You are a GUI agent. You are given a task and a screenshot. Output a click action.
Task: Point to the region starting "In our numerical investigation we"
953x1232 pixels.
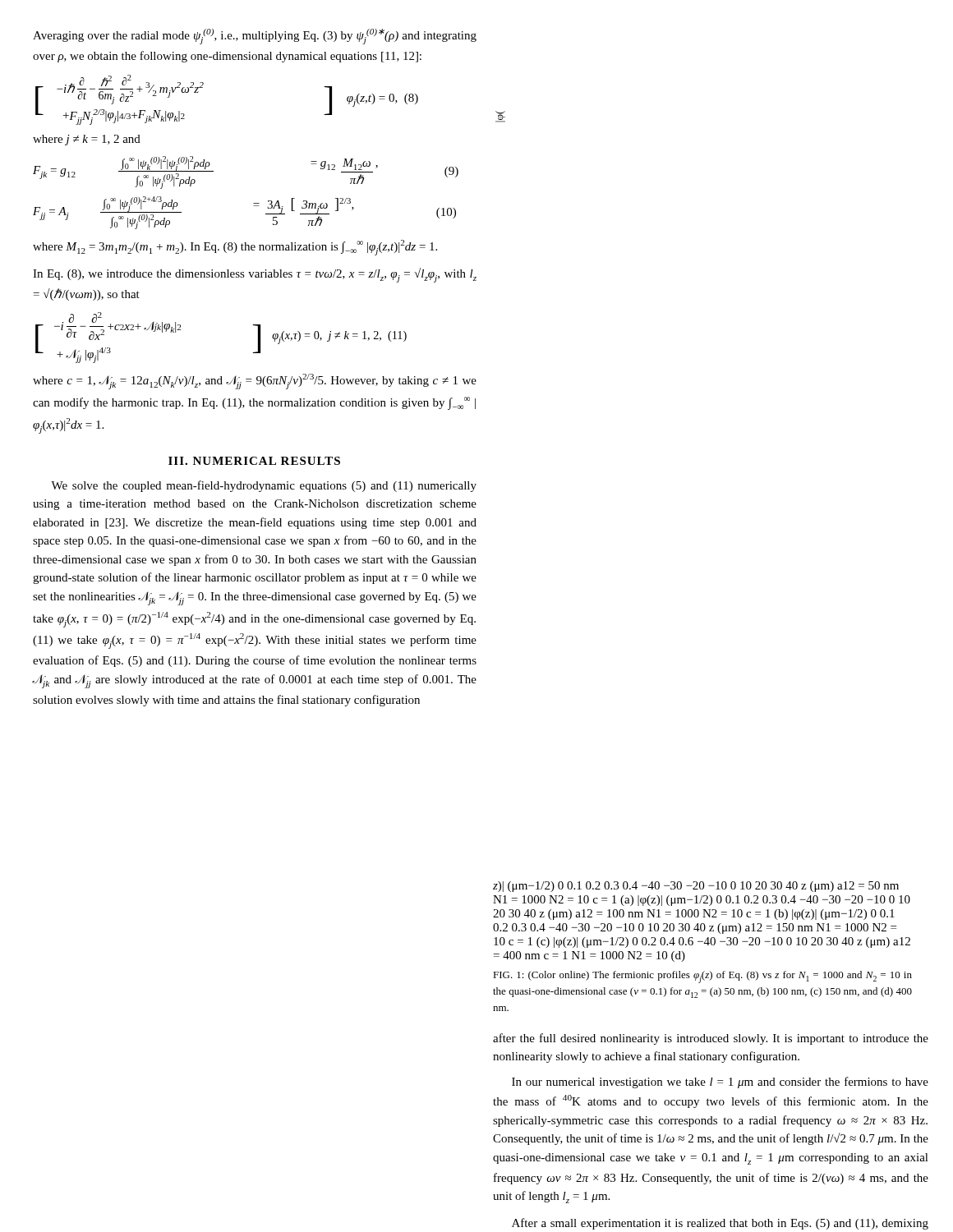(x=711, y=1140)
